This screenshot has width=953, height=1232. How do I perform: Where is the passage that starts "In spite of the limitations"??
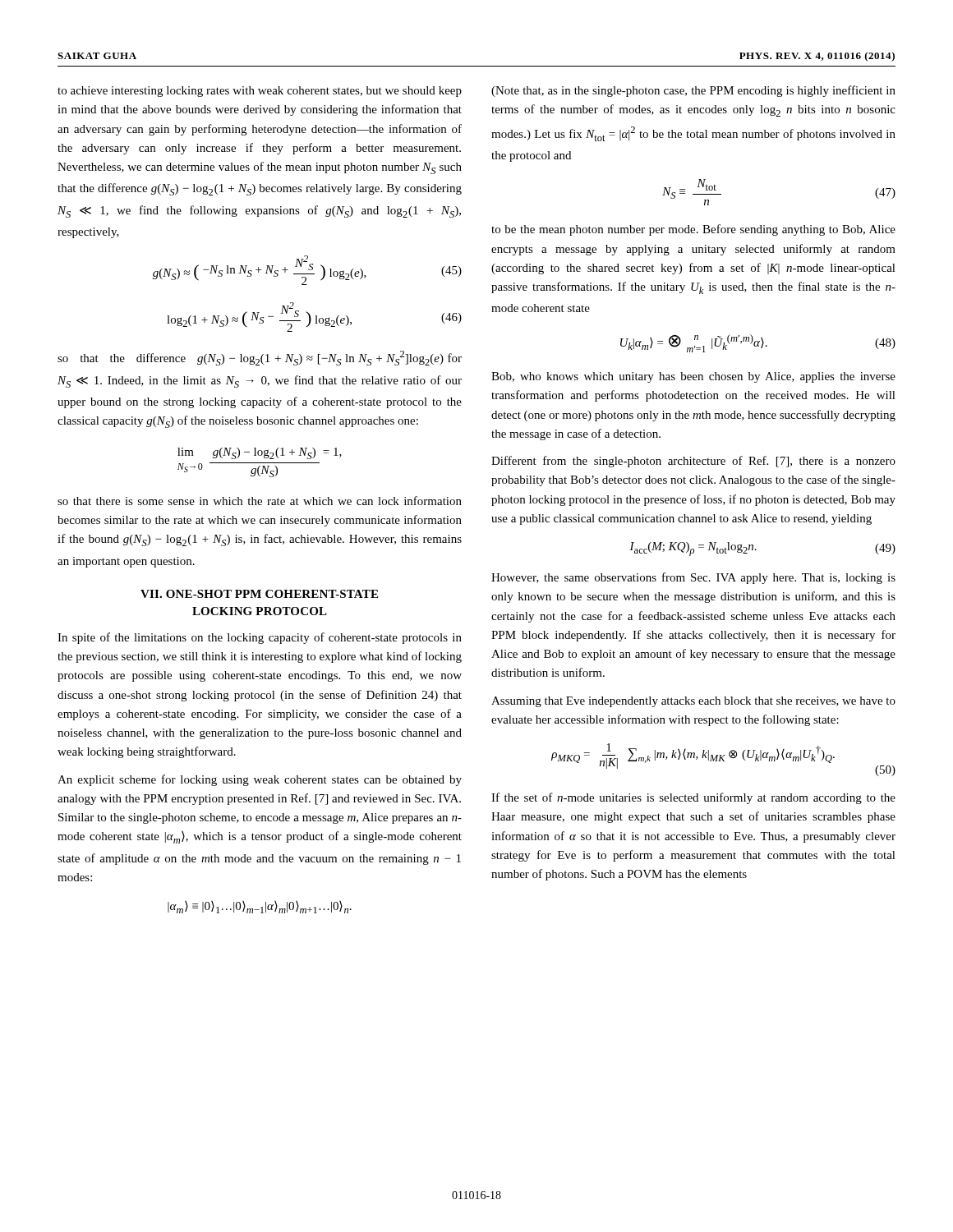[260, 638]
